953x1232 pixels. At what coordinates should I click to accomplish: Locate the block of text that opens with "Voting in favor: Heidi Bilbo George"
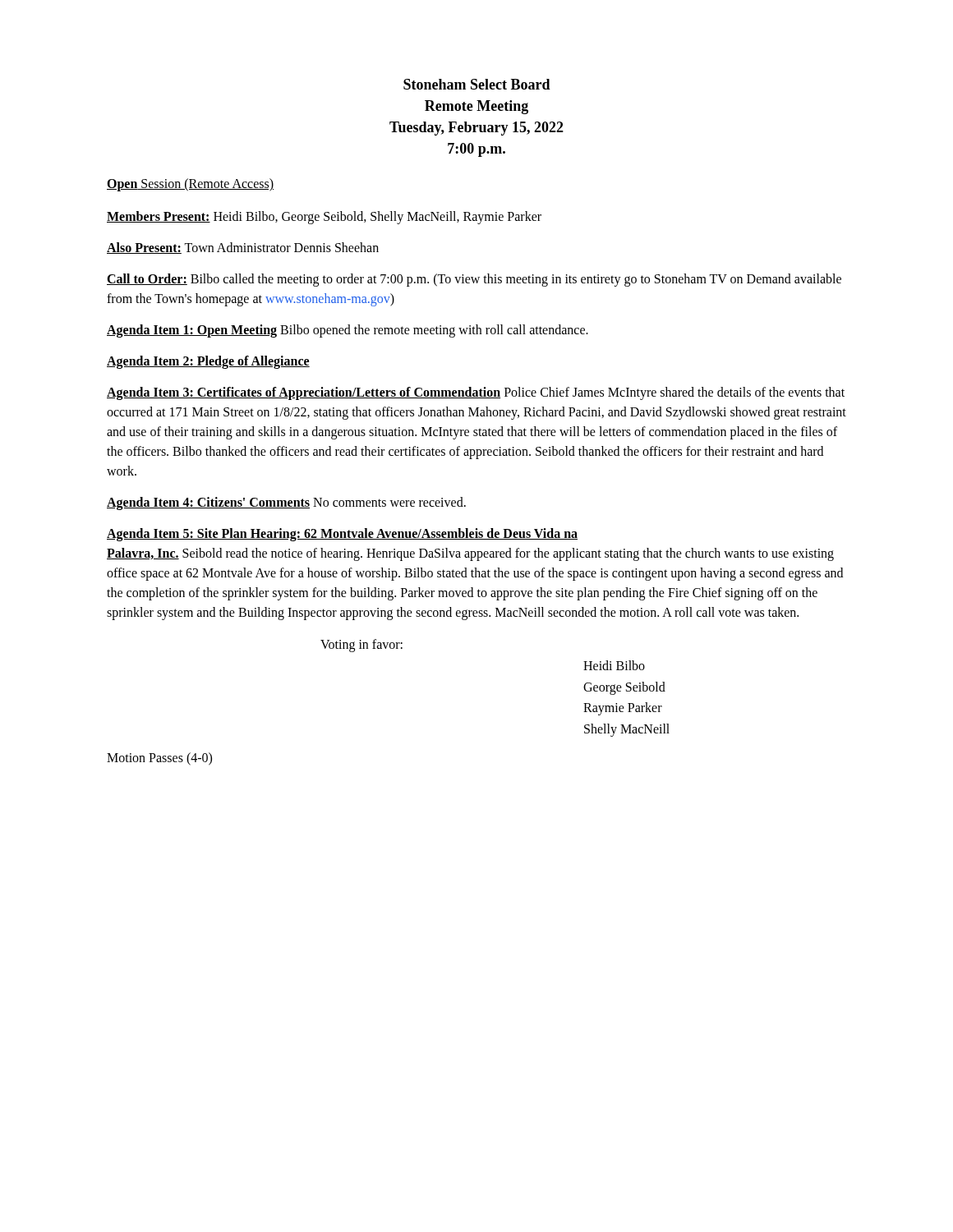(x=583, y=689)
